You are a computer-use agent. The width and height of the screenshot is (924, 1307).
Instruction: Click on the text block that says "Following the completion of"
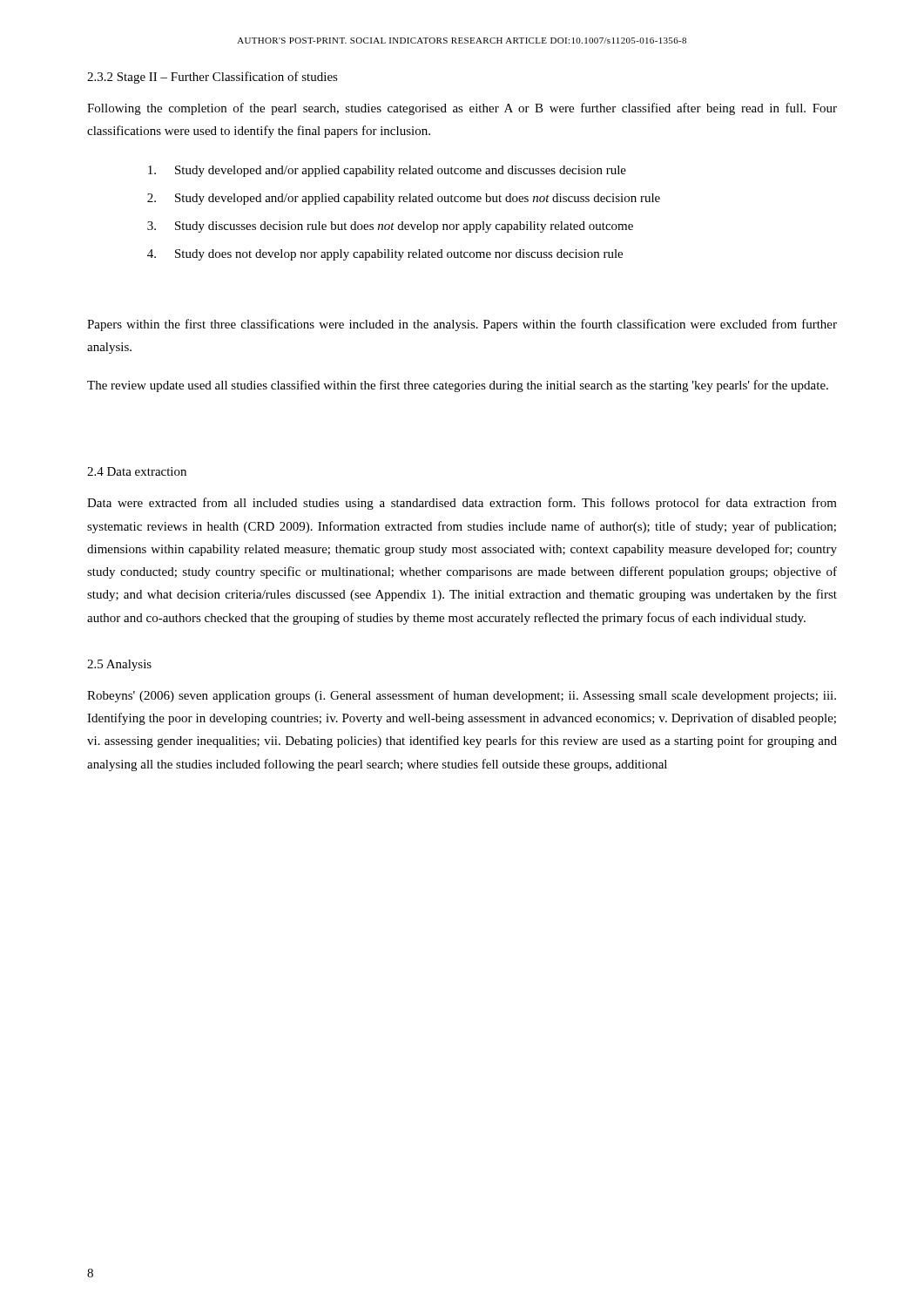coord(462,119)
